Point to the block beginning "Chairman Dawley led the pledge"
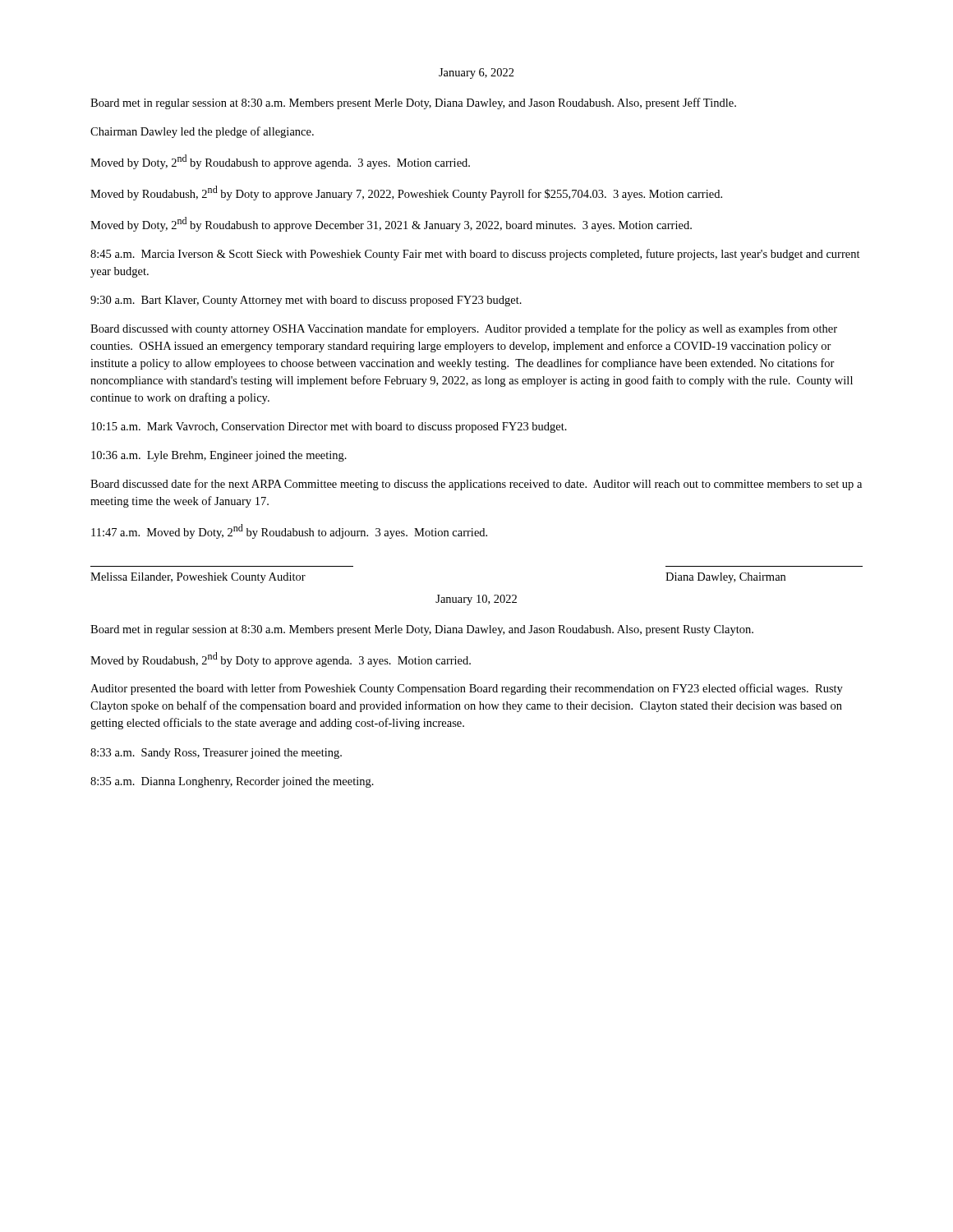This screenshot has width=953, height=1232. click(202, 131)
